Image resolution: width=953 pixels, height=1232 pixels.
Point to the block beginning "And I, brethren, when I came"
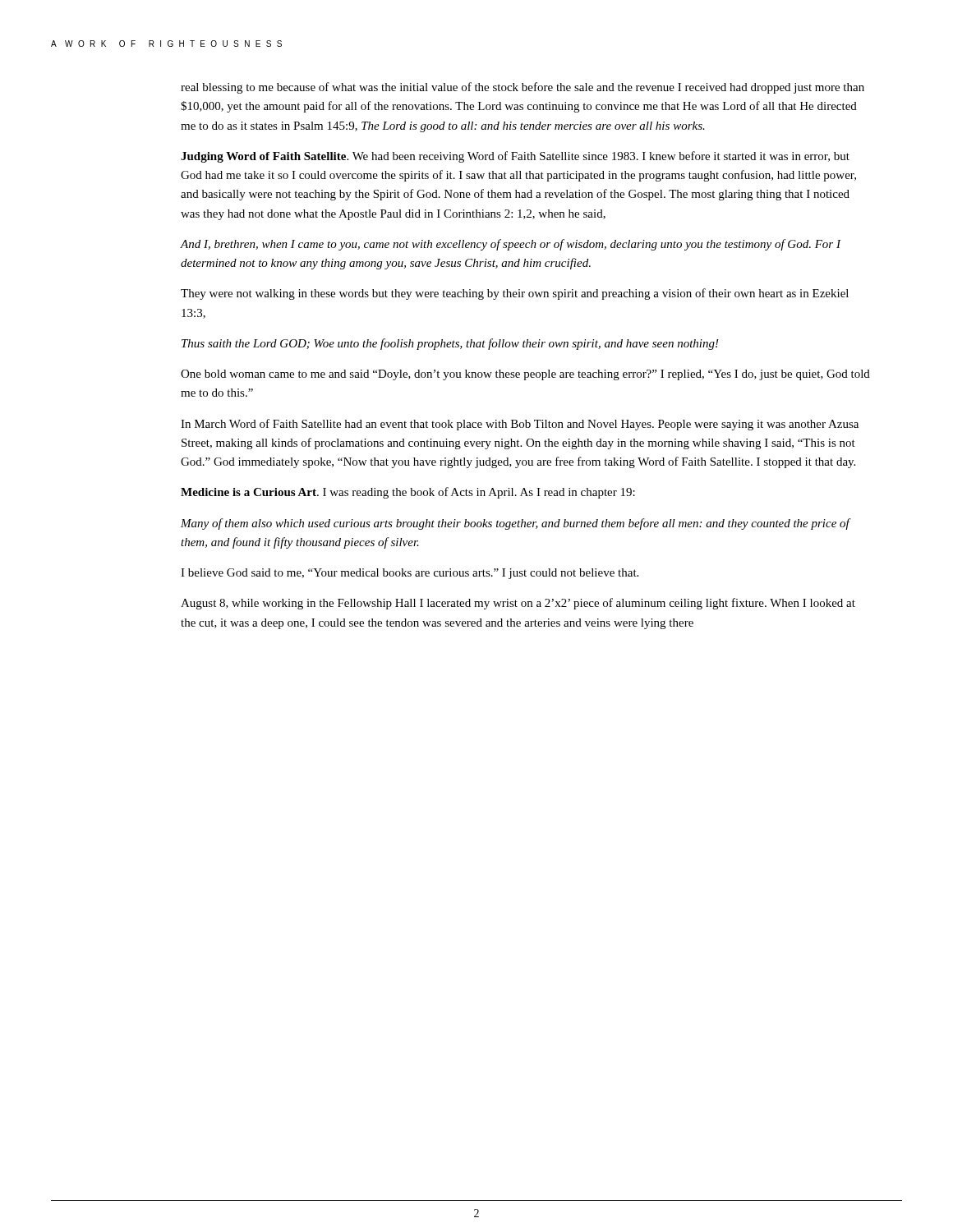pyautogui.click(x=526, y=254)
